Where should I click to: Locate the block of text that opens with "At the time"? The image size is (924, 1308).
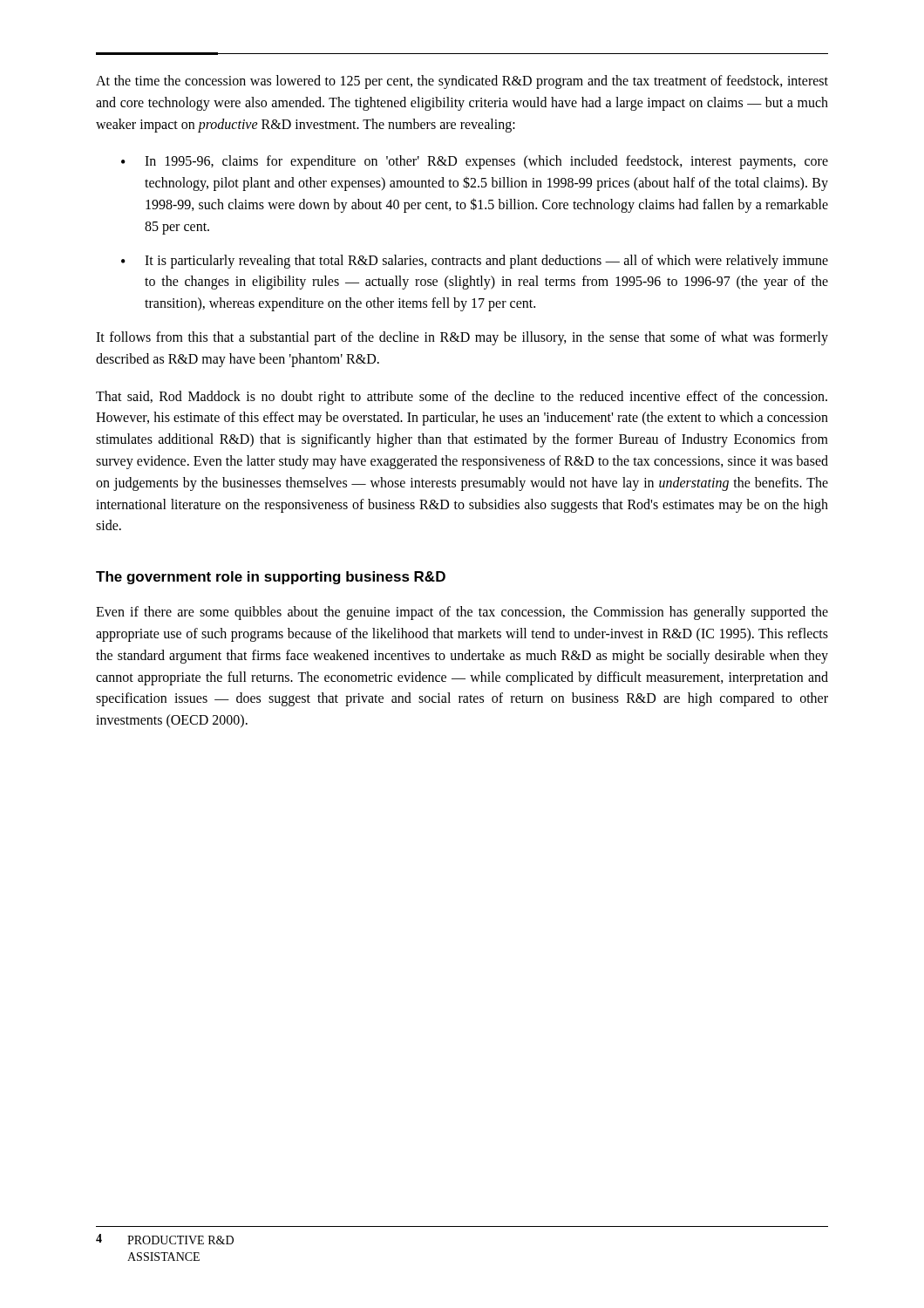tap(462, 102)
